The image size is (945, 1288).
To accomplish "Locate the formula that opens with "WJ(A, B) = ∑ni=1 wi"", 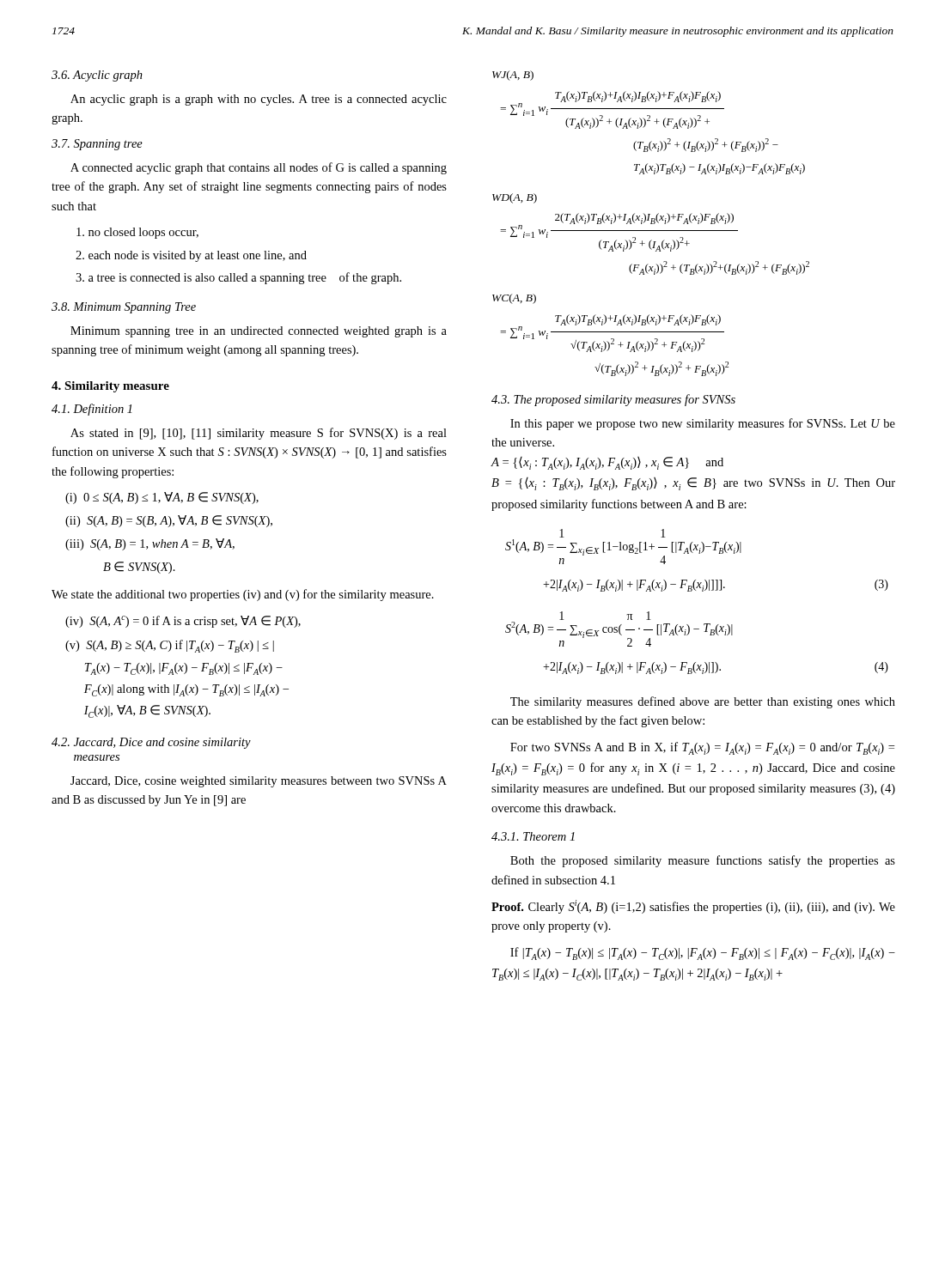I will click(648, 123).
